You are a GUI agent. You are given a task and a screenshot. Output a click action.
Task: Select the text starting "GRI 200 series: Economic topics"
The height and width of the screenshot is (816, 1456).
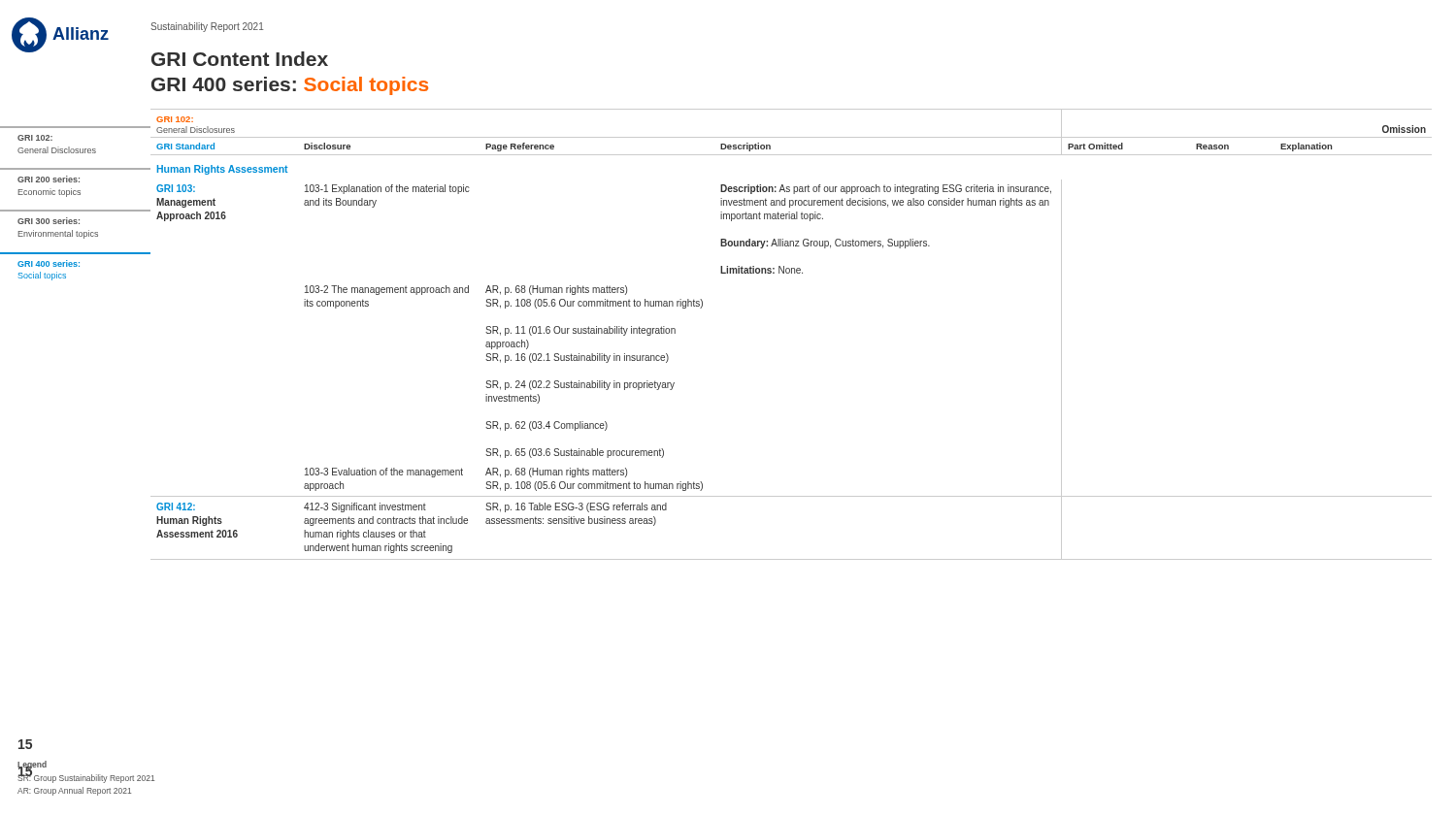click(75, 186)
